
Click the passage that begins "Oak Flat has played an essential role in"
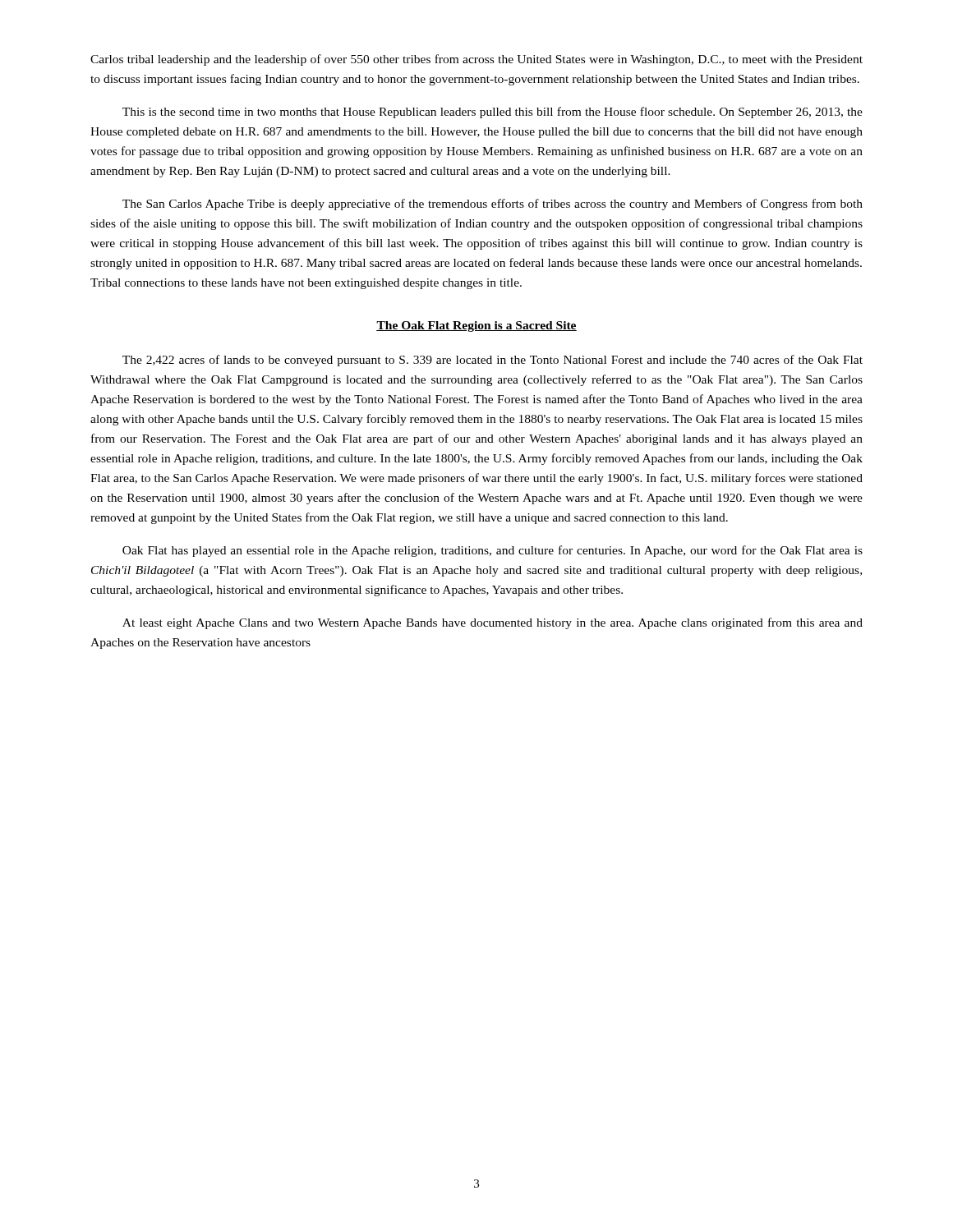pyautogui.click(x=476, y=570)
